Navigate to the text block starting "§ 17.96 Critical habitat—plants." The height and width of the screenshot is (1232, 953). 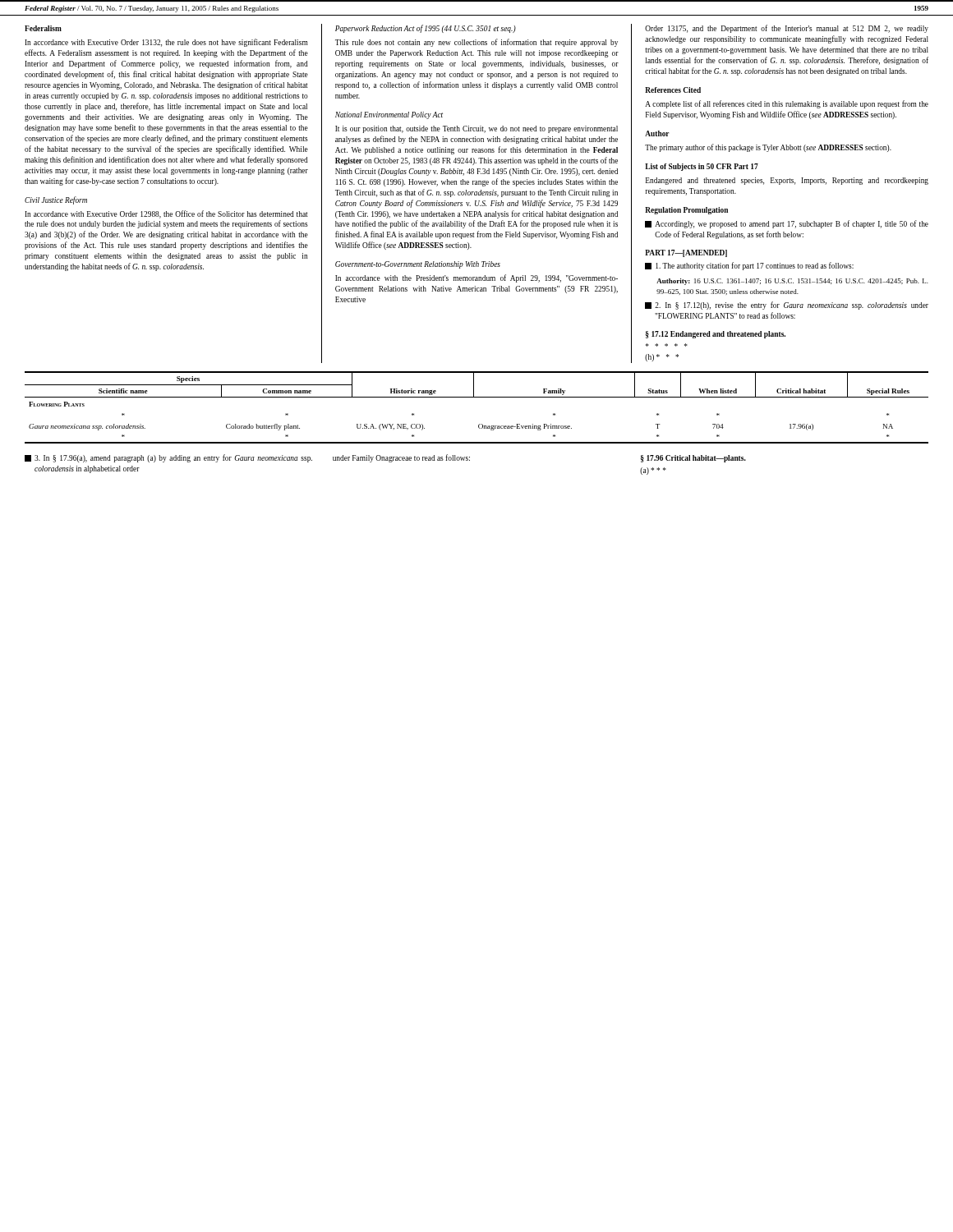tap(693, 458)
